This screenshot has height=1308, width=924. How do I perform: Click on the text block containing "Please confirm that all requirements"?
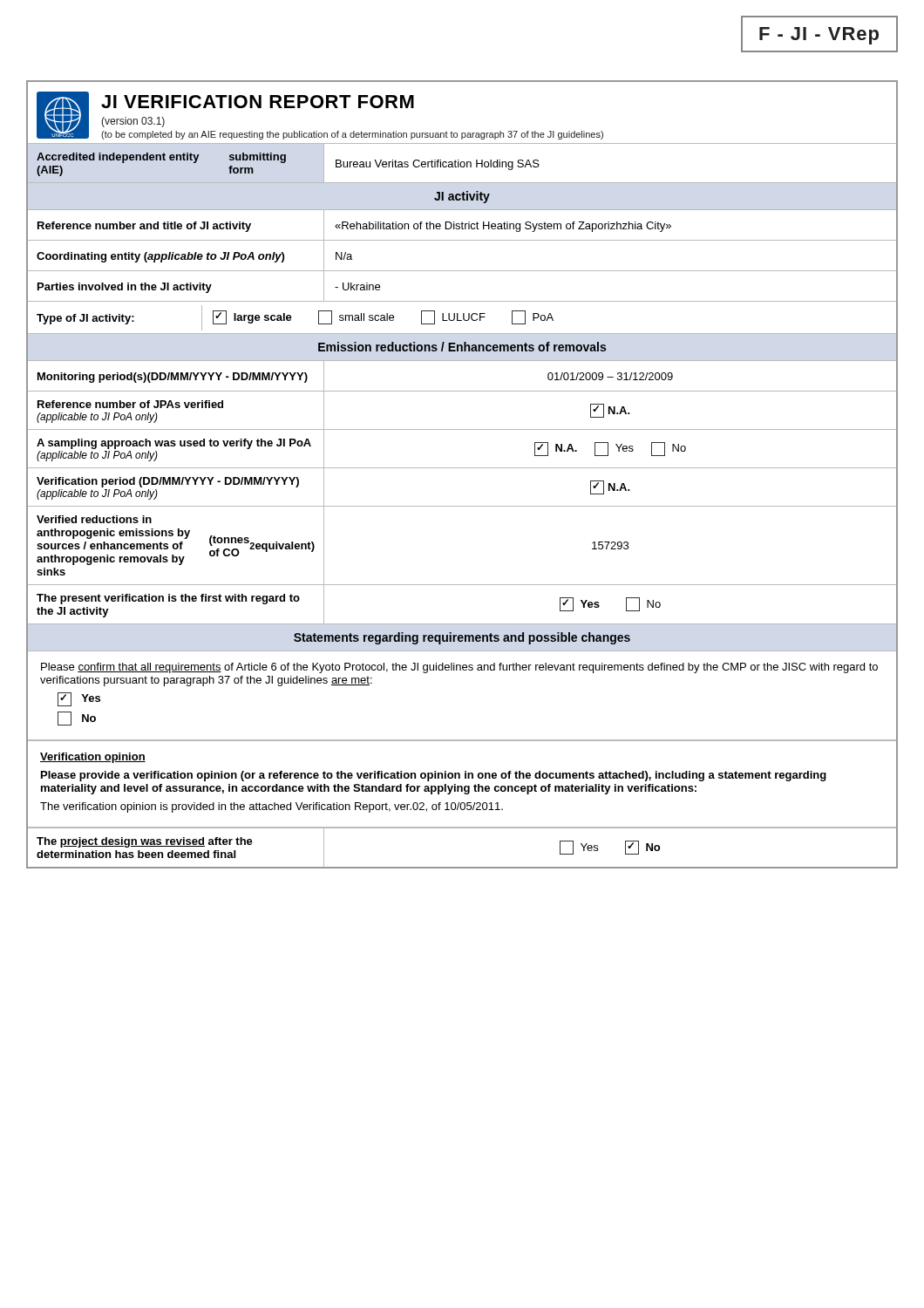[459, 668]
